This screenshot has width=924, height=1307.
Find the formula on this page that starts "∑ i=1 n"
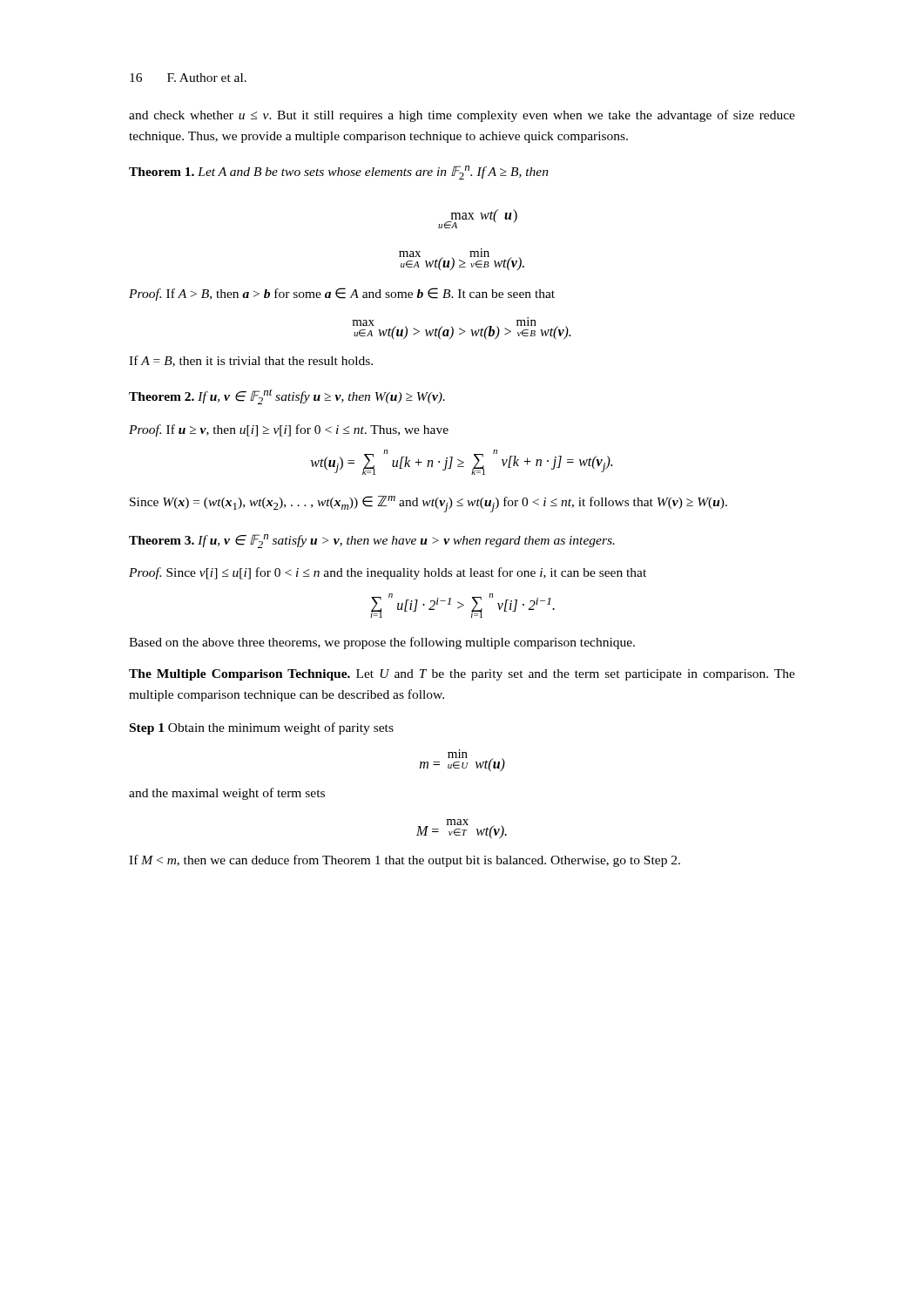click(x=463, y=607)
